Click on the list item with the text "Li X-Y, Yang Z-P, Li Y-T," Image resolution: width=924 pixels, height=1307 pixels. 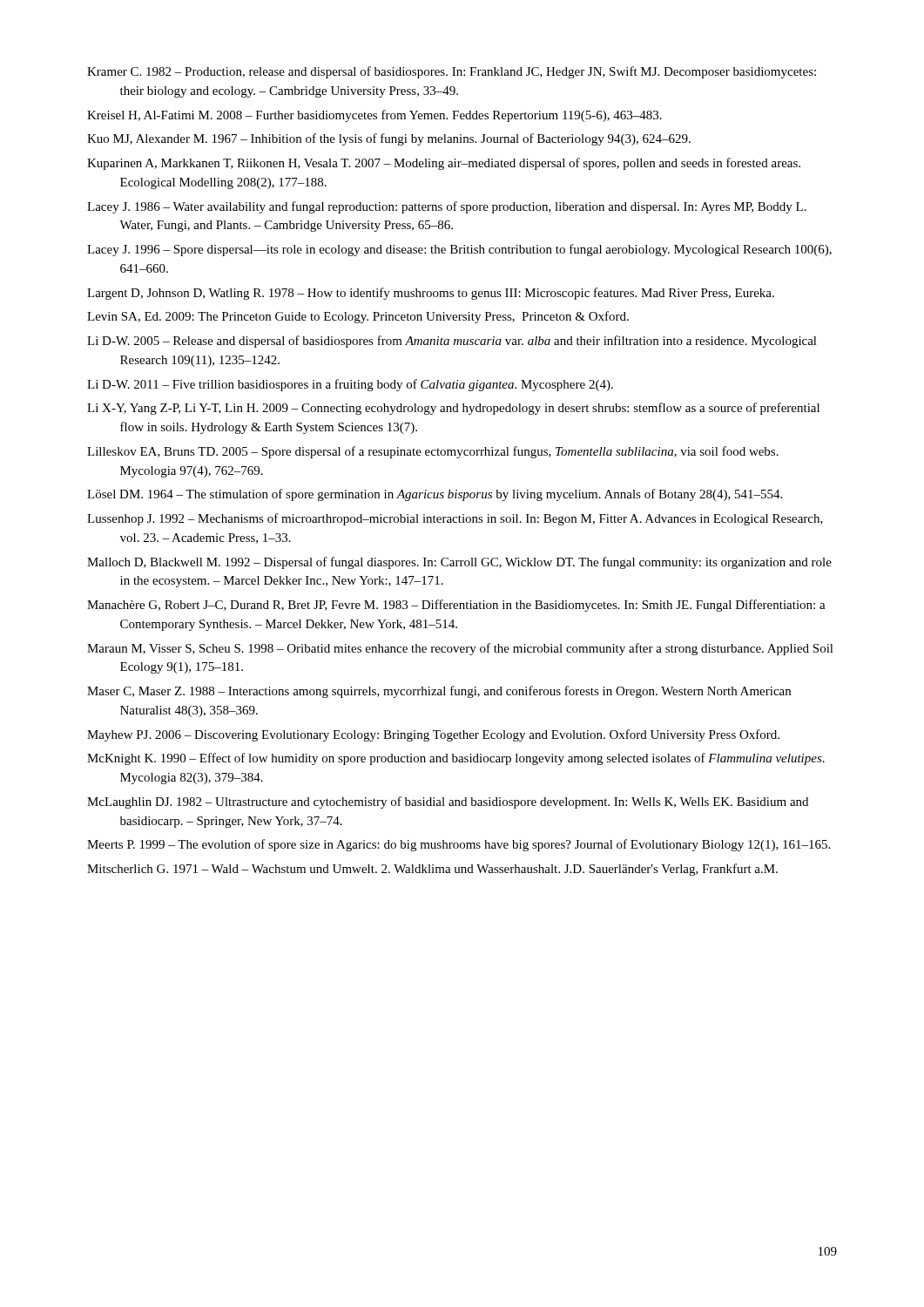454,417
